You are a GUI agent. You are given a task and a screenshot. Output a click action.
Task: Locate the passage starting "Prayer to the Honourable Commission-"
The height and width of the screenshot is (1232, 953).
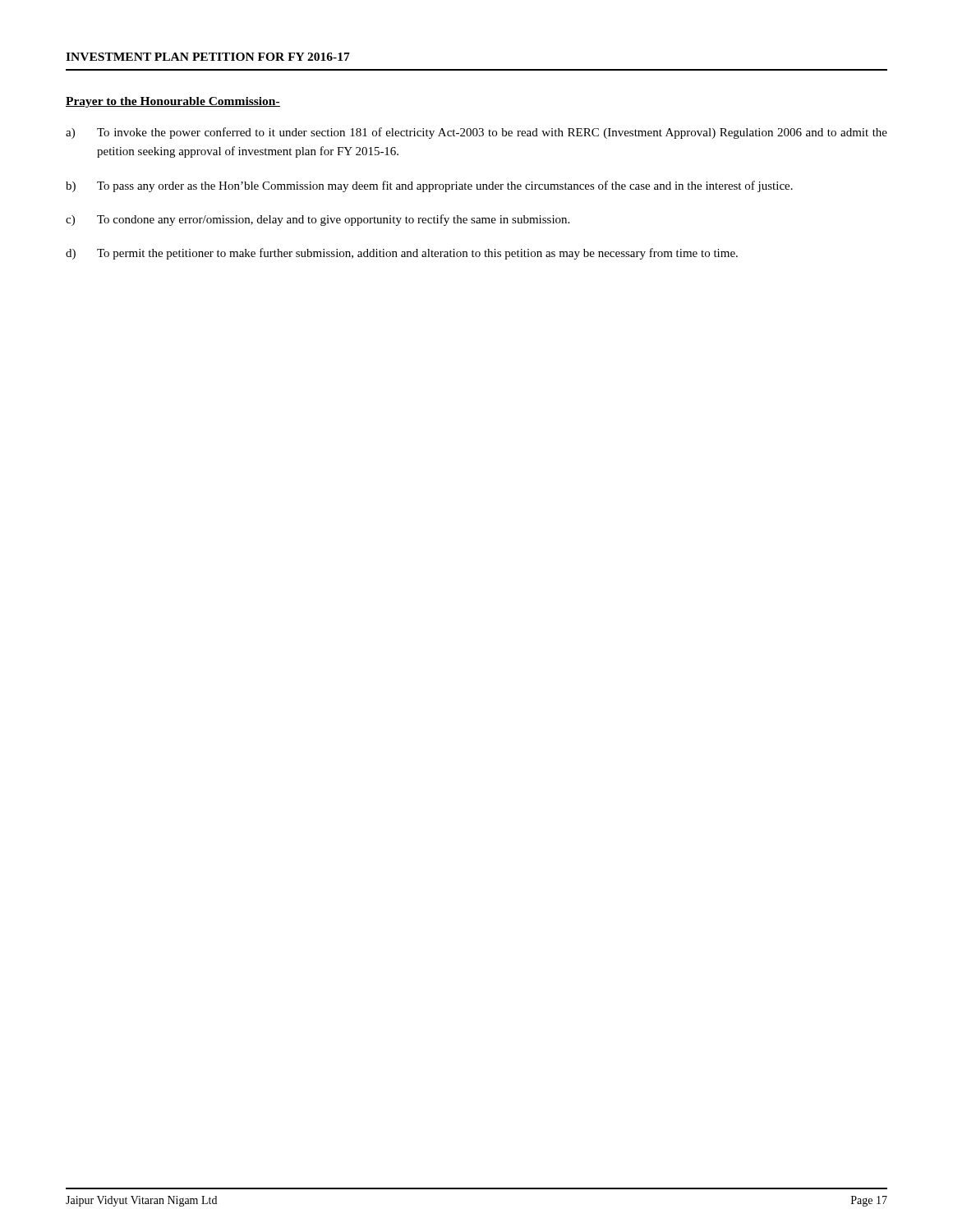click(173, 101)
